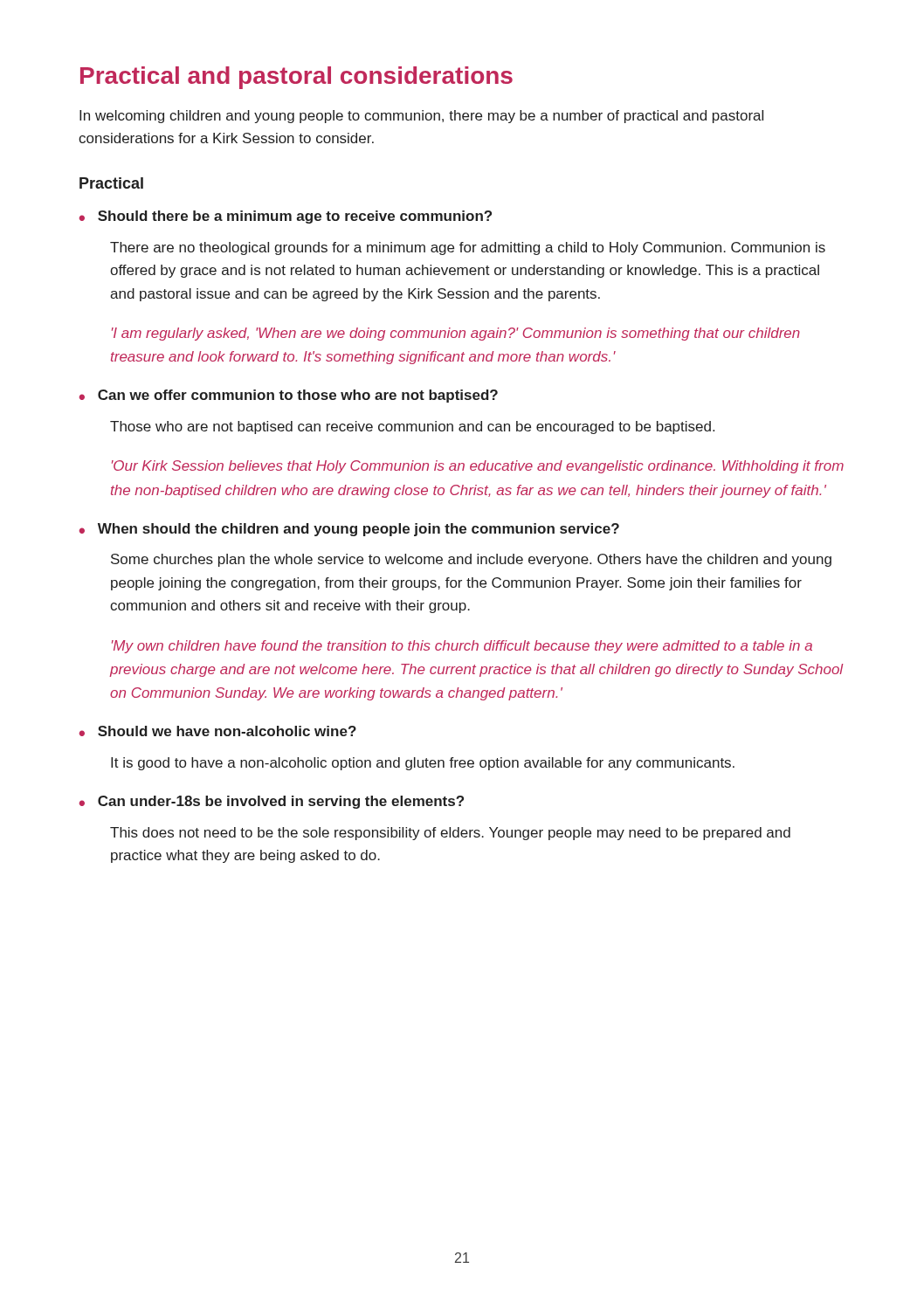This screenshot has height=1310, width=924.
Task: Click on the text block with the text "In welcoming children and young people"
Action: click(x=422, y=127)
